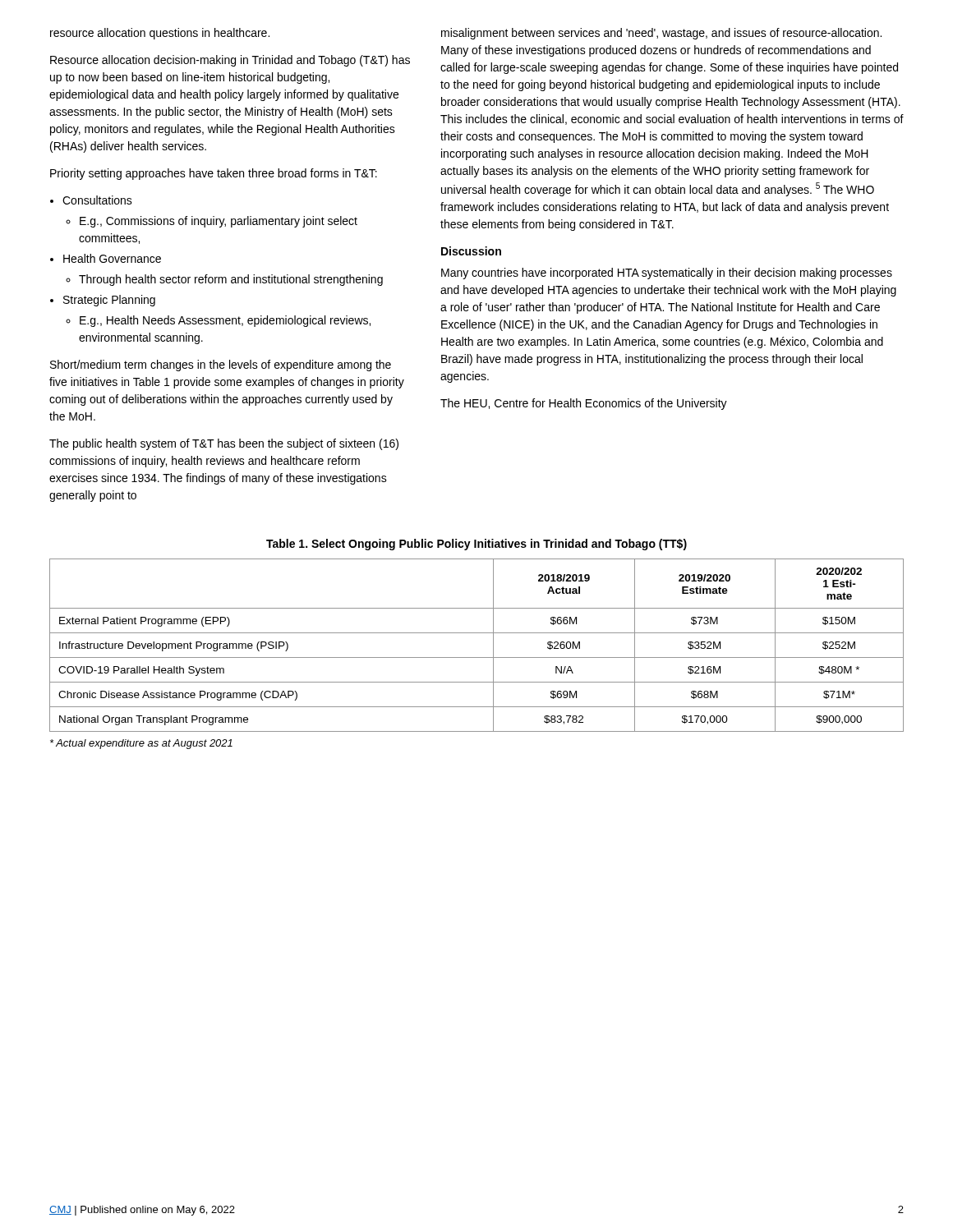Image resolution: width=953 pixels, height=1232 pixels.
Task: Select the text block that says "The public health system of"
Action: pyautogui.click(x=230, y=470)
